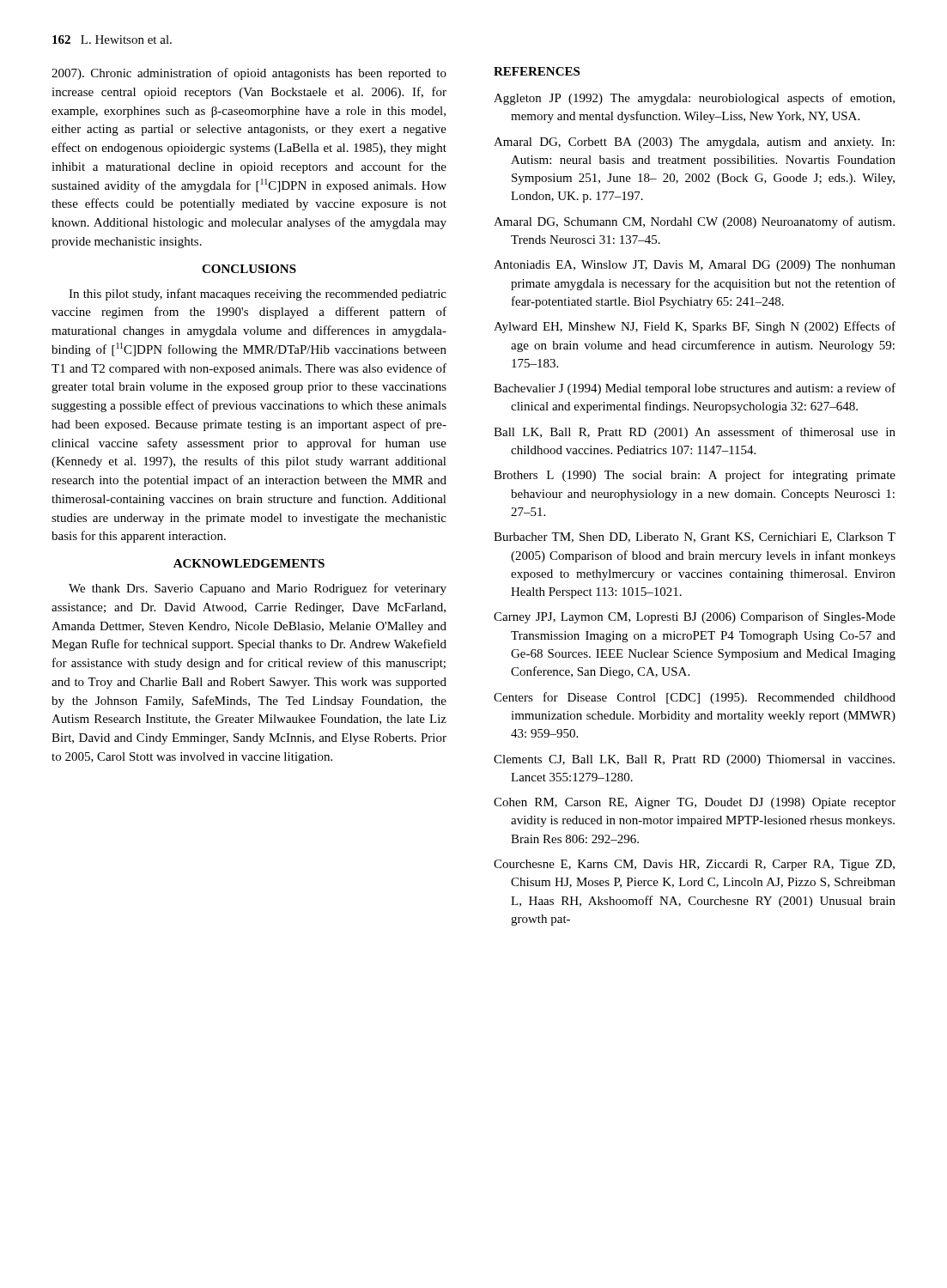This screenshot has height=1288, width=947.
Task: Point to the block beginning "Antoniadis EA, Winslow JT, Davis"
Action: [695, 283]
